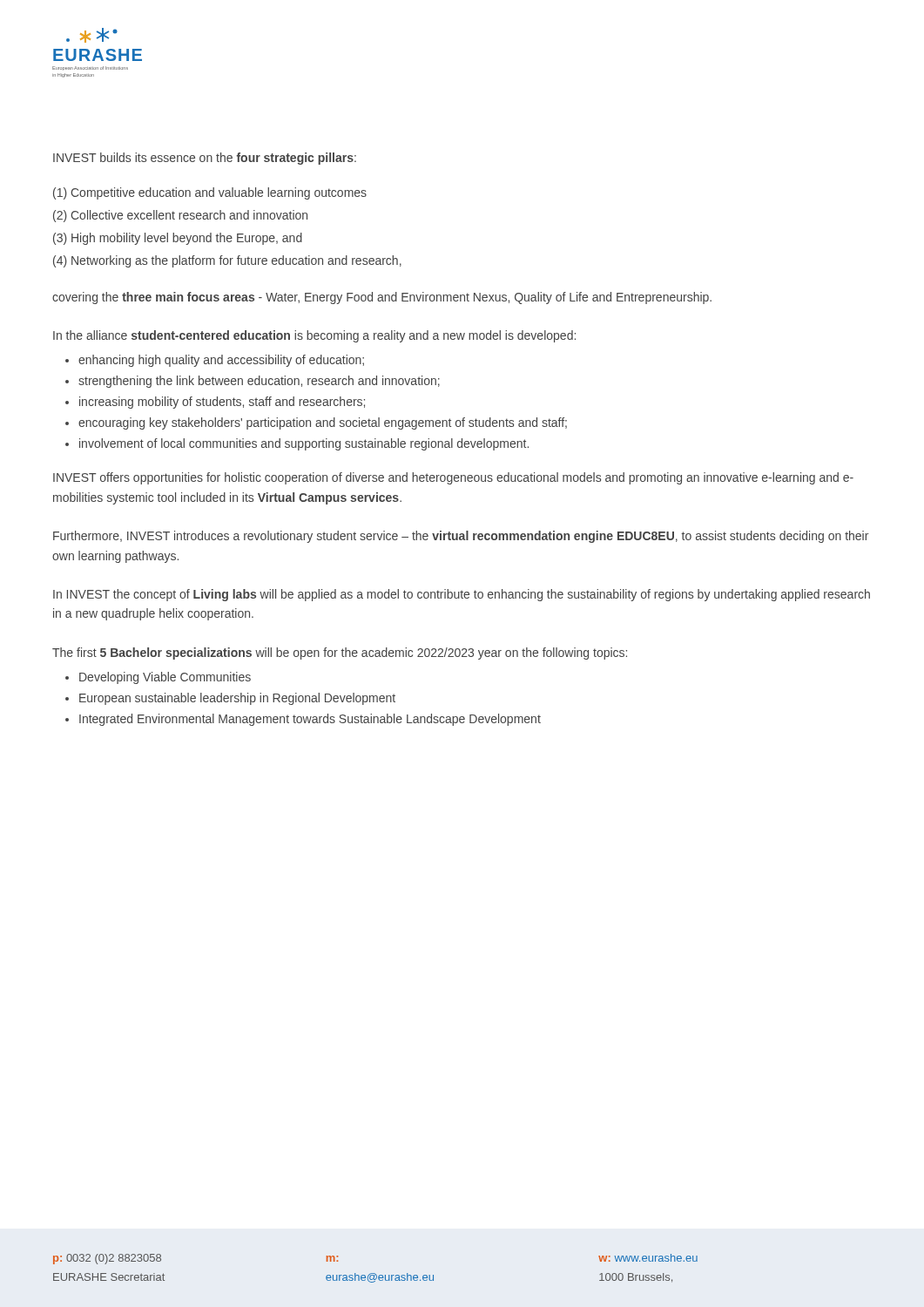The width and height of the screenshot is (924, 1307).
Task: Click on the list item with the text "strengthening the link"
Action: pyautogui.click(x=259, y=381)
